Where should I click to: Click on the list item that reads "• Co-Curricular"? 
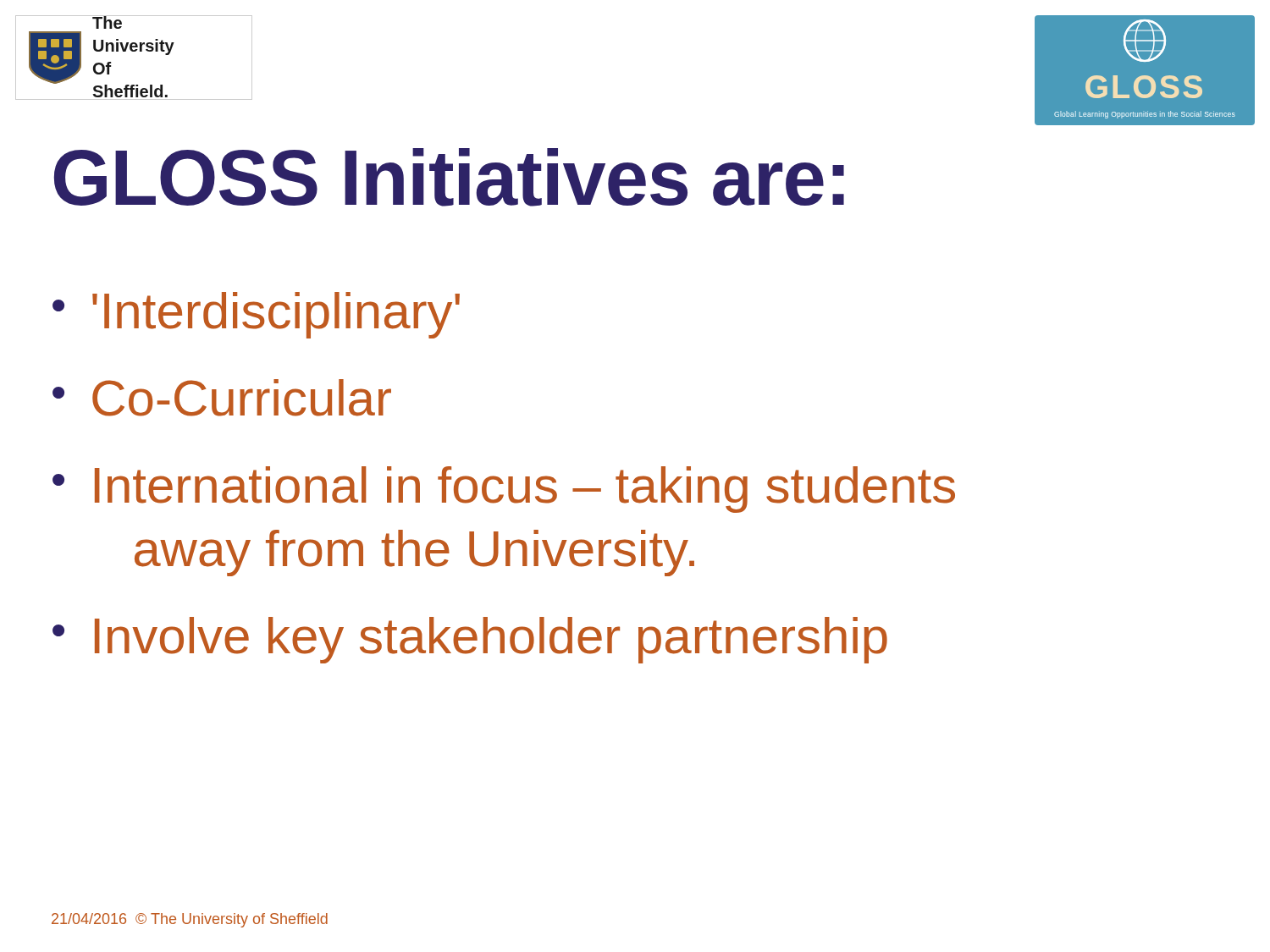tap(221, 398)
